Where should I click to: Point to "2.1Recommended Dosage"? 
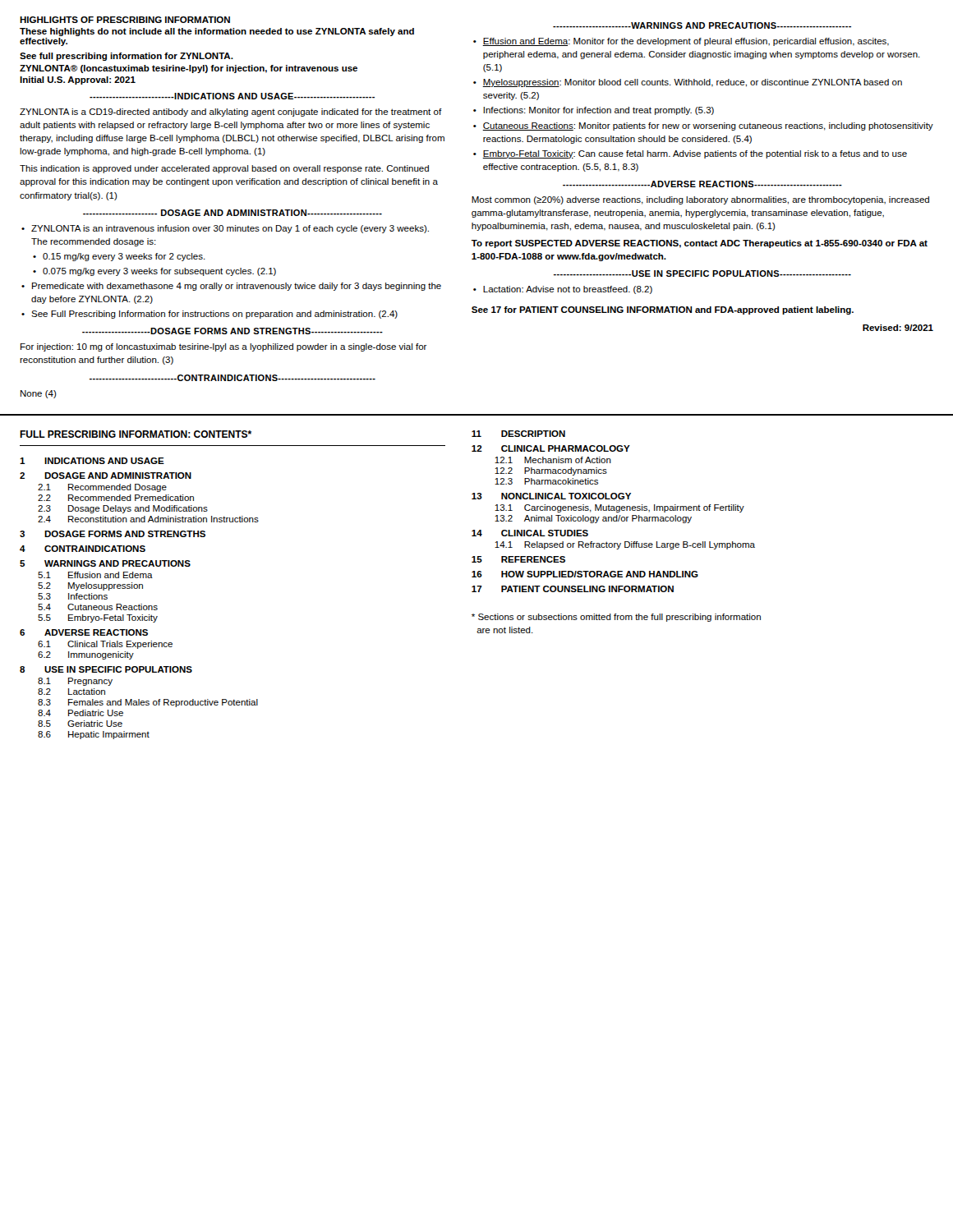102,488
